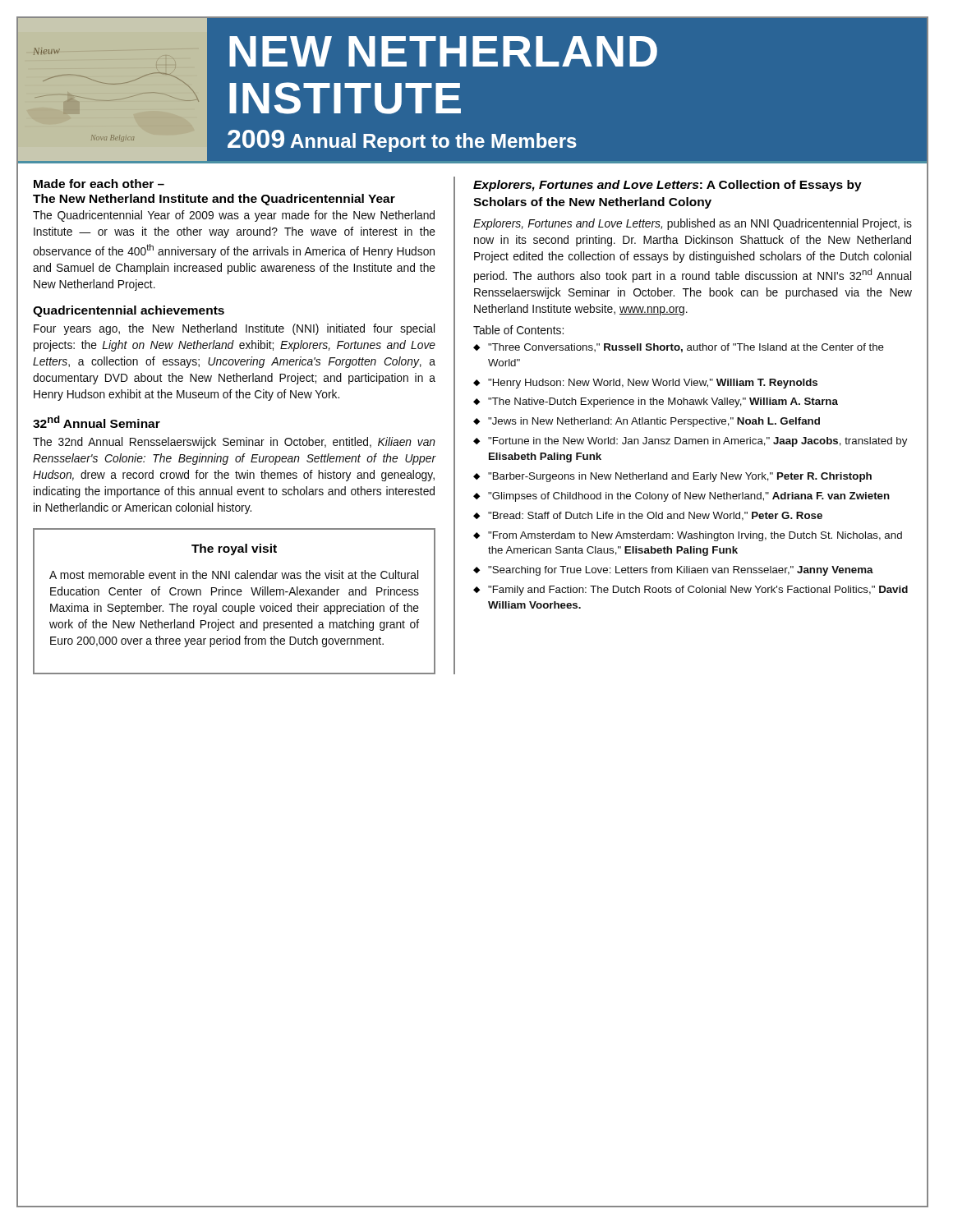This screenshot has height=1232, width=953.
Task: Click on the list item containing ""From Amsterdam to New Amsterdam: Washington"
Action: 695,542
